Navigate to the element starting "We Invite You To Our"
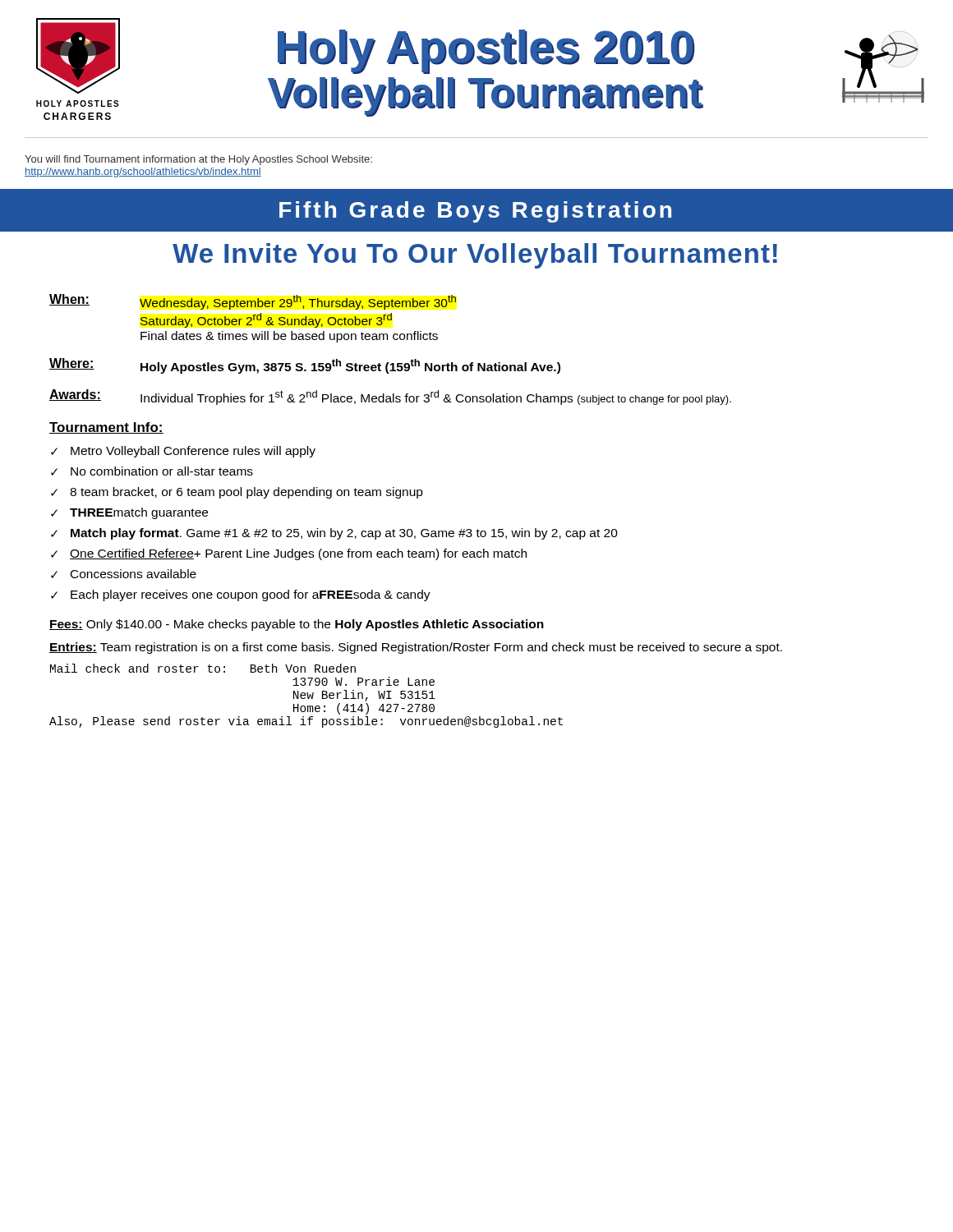Viewport: 953px width, 1232px height. pyautogui.click(x=476, y=253)
